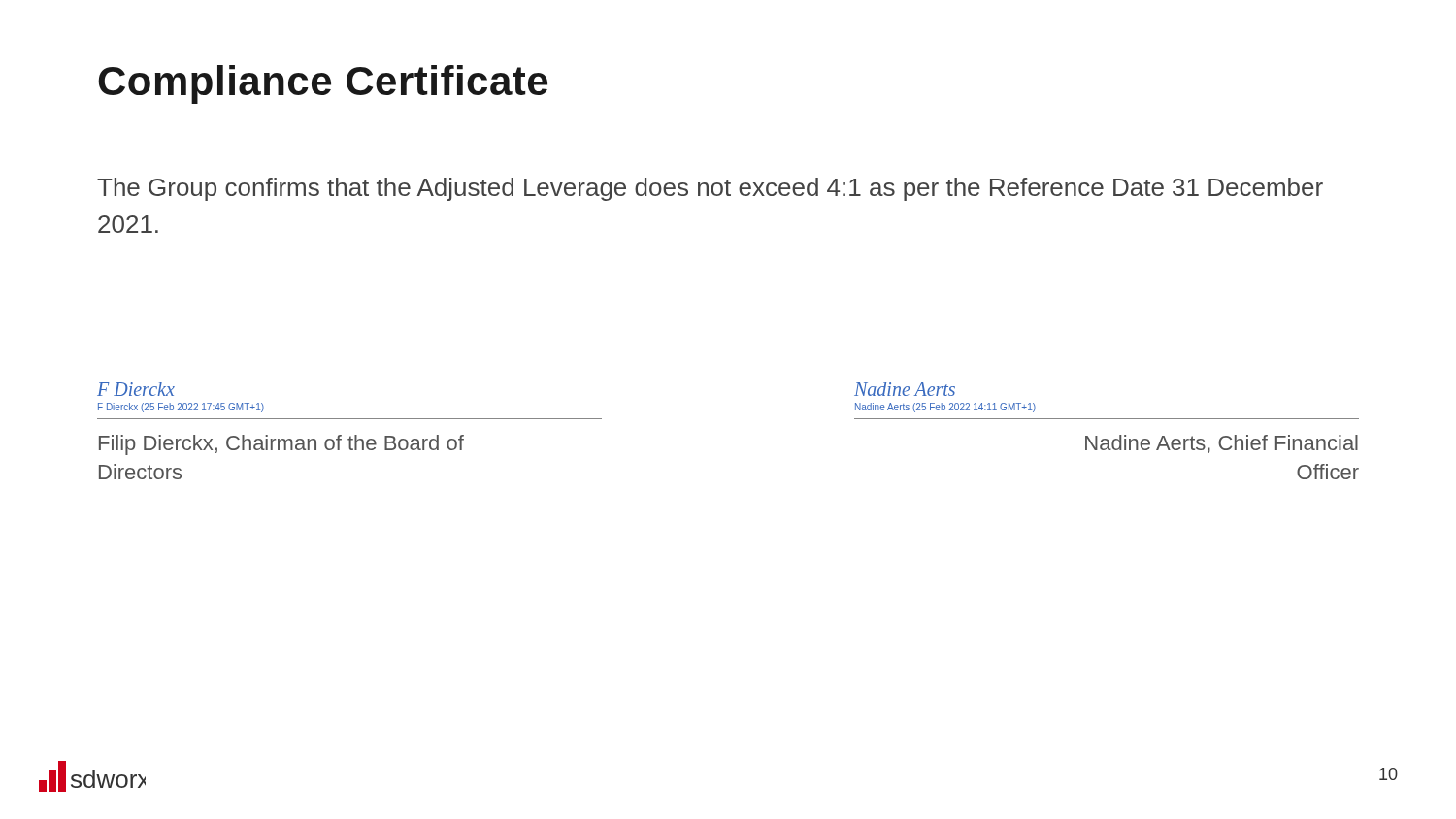Screen dimensions: 819x1456
Task: Point to the block starting "The Group confirms that the Adjusted"
Action: coord(710,206)
